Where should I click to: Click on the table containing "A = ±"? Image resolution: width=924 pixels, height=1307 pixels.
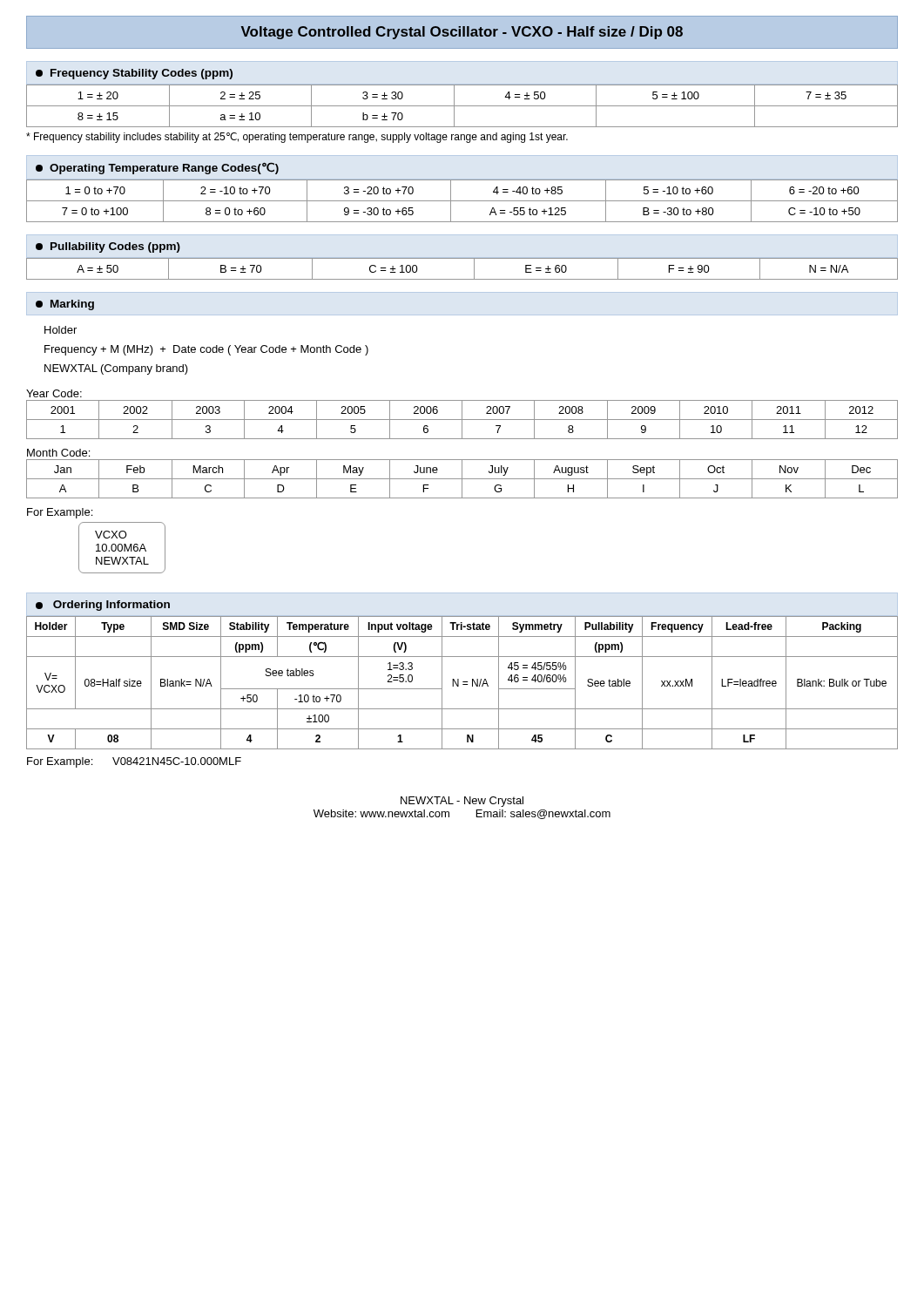(x=462, y=269)
